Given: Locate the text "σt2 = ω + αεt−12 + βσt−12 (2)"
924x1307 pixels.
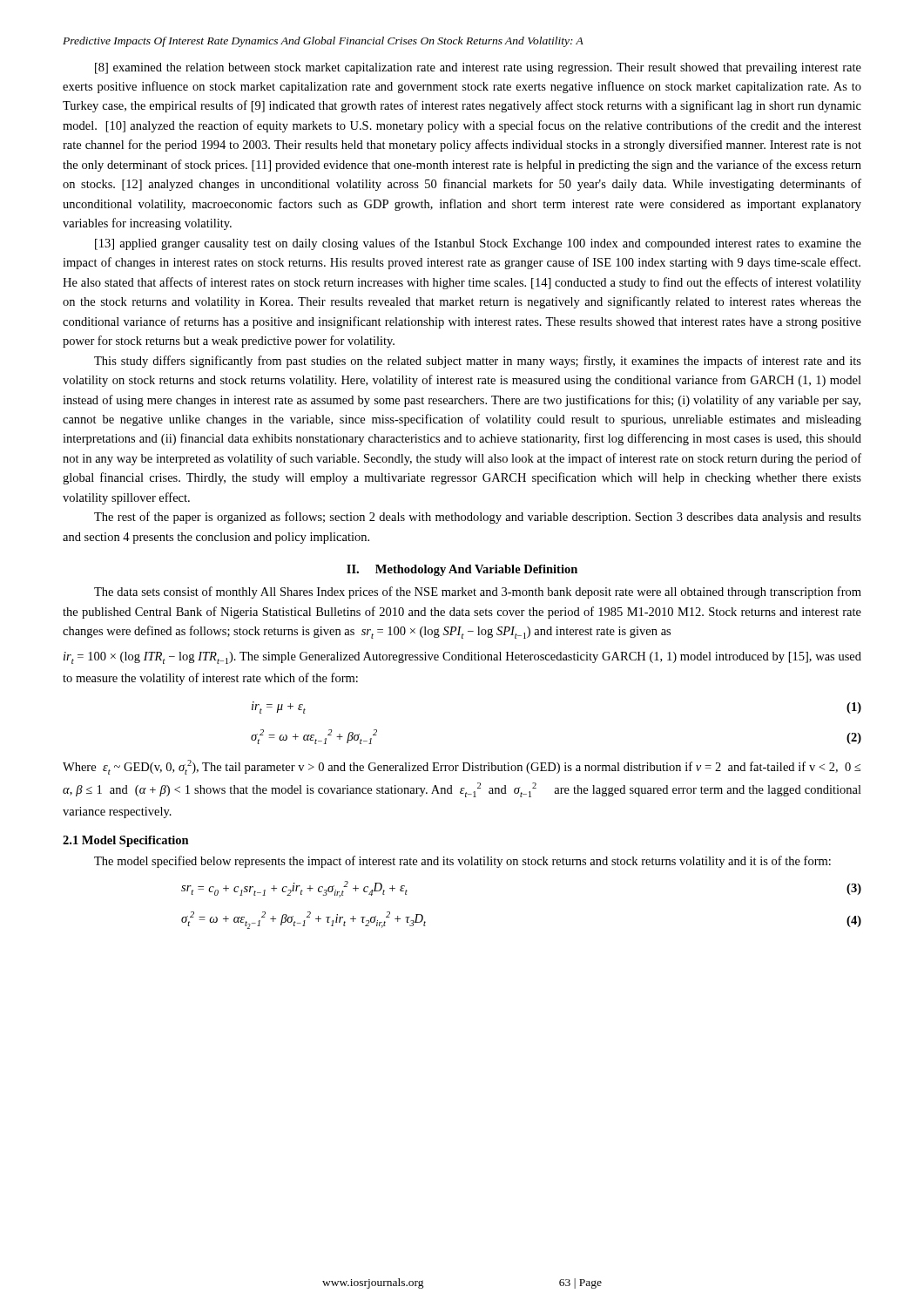Looking at the screenshot, I should tap(310, 737).
